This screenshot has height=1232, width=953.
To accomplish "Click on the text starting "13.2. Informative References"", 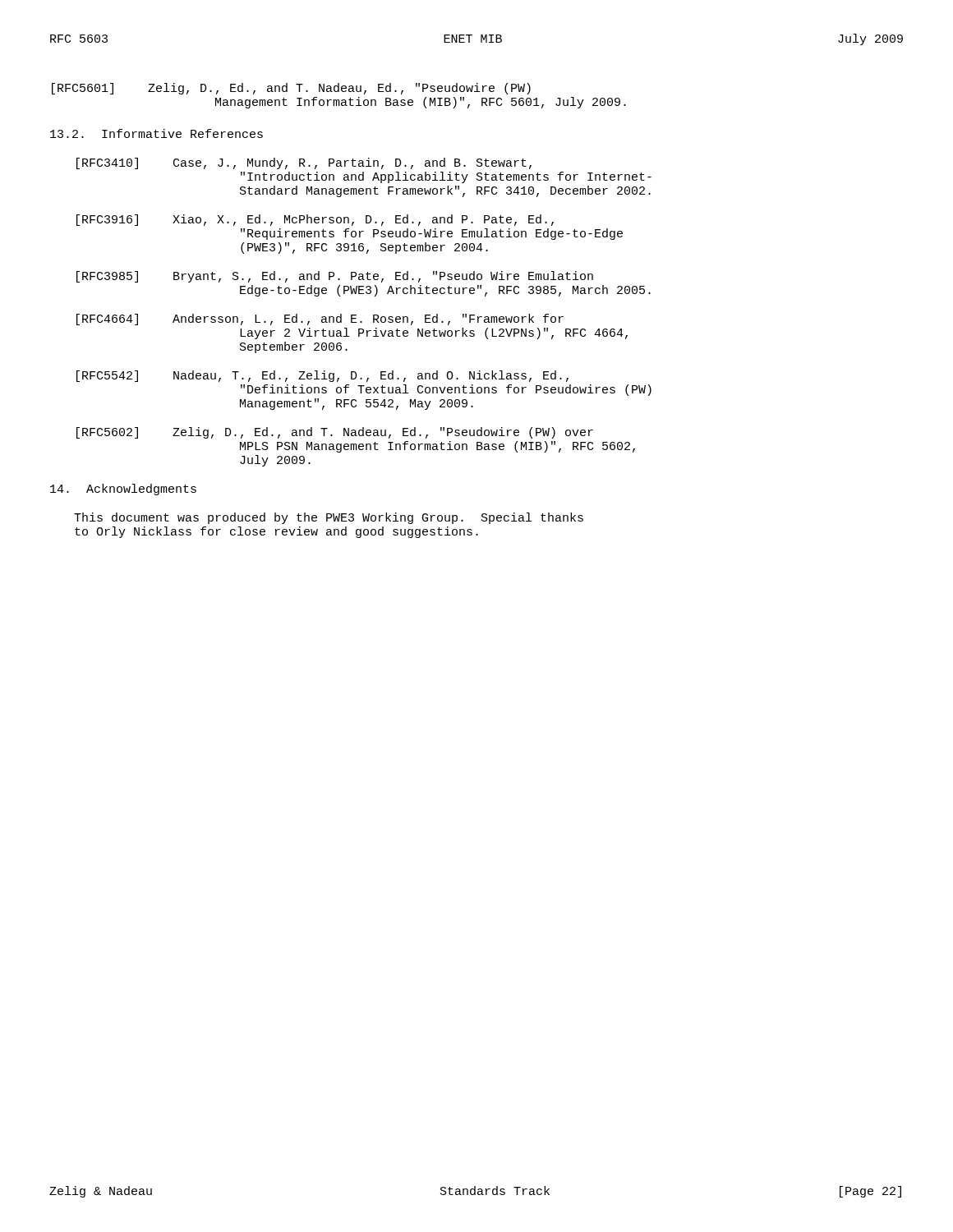I will (157, 135).
